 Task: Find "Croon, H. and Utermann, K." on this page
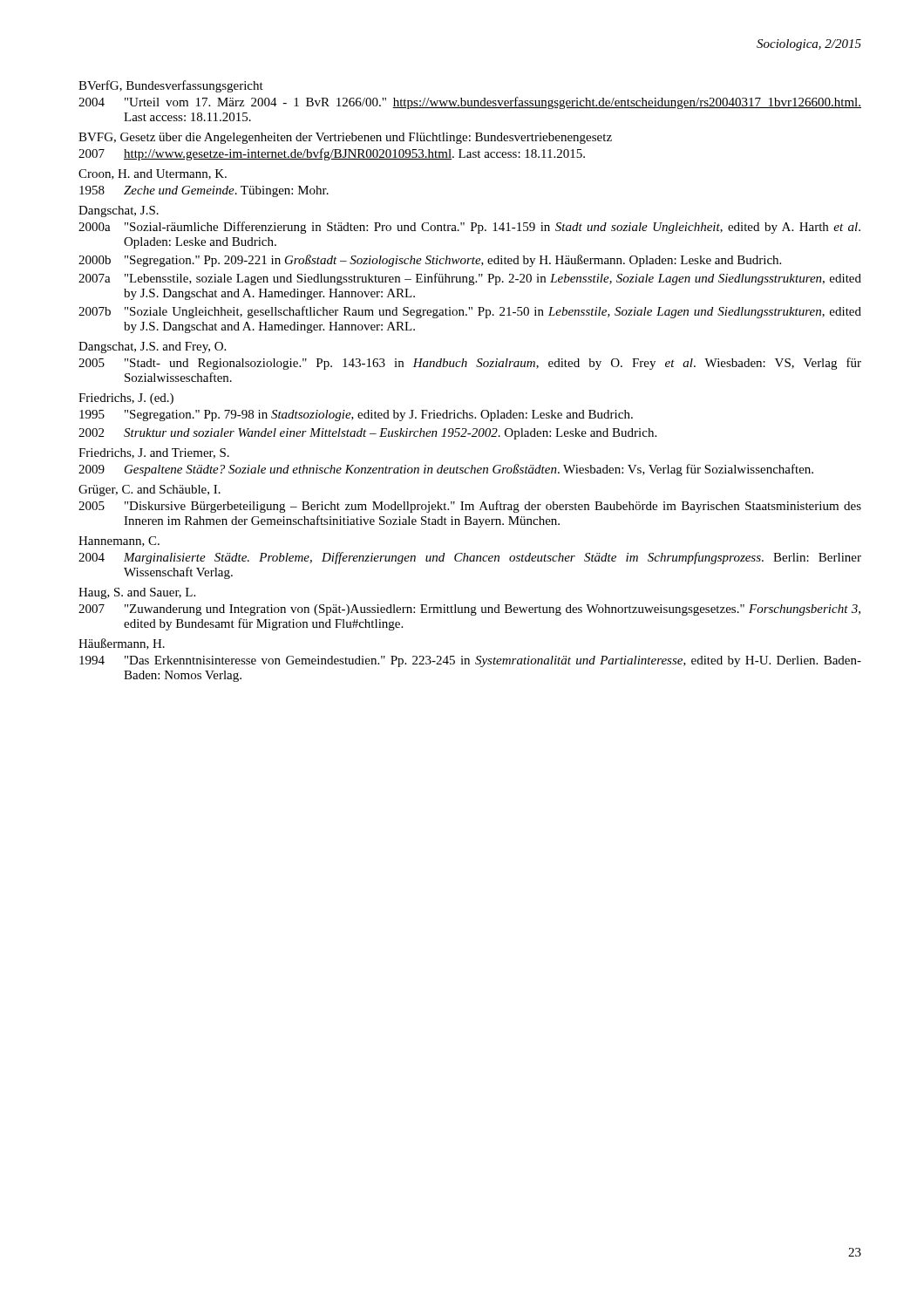(153, 174)
